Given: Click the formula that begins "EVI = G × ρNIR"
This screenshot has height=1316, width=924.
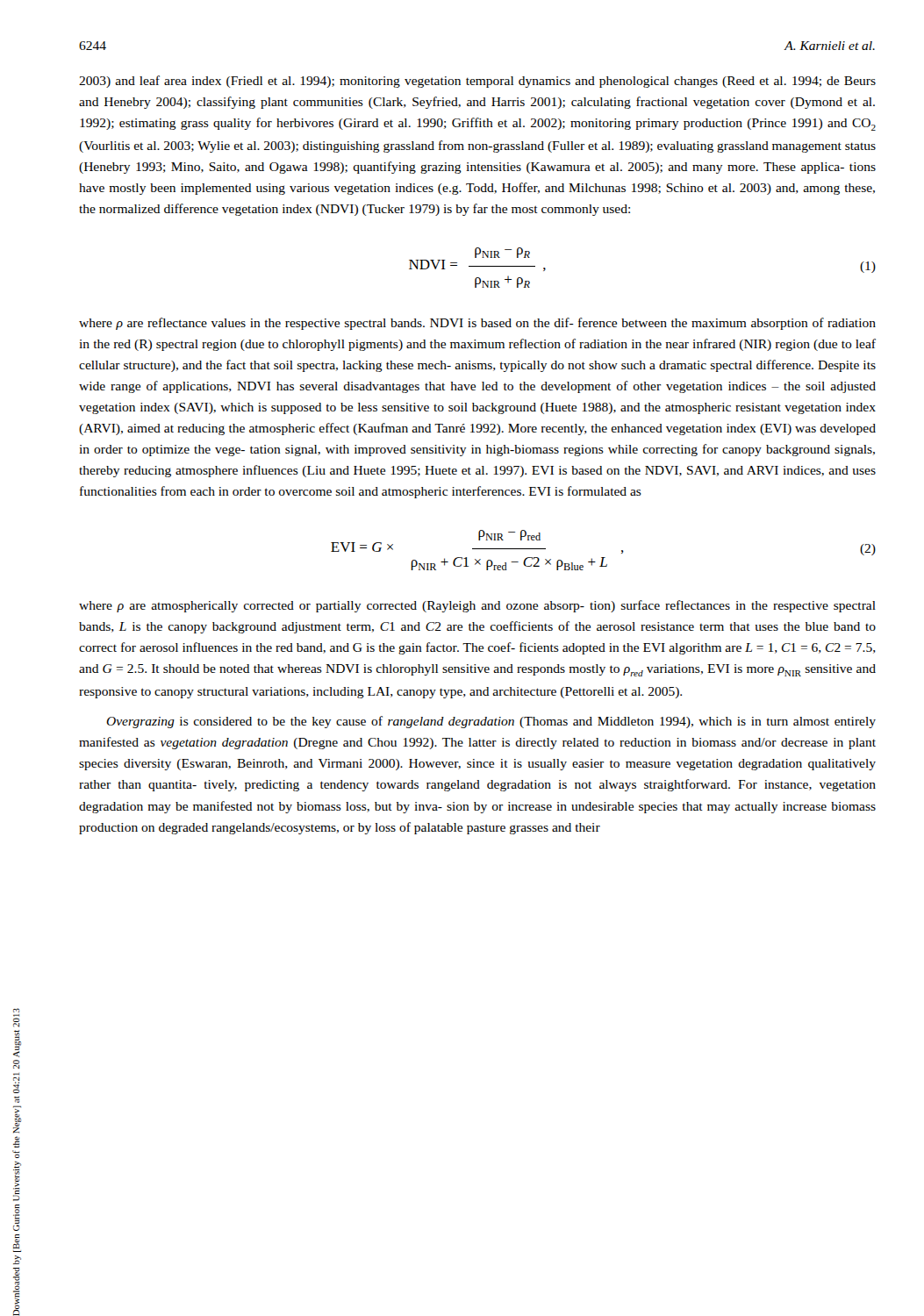Looking at the screenshot, I should pyautogui.click(x=603, y=548).
